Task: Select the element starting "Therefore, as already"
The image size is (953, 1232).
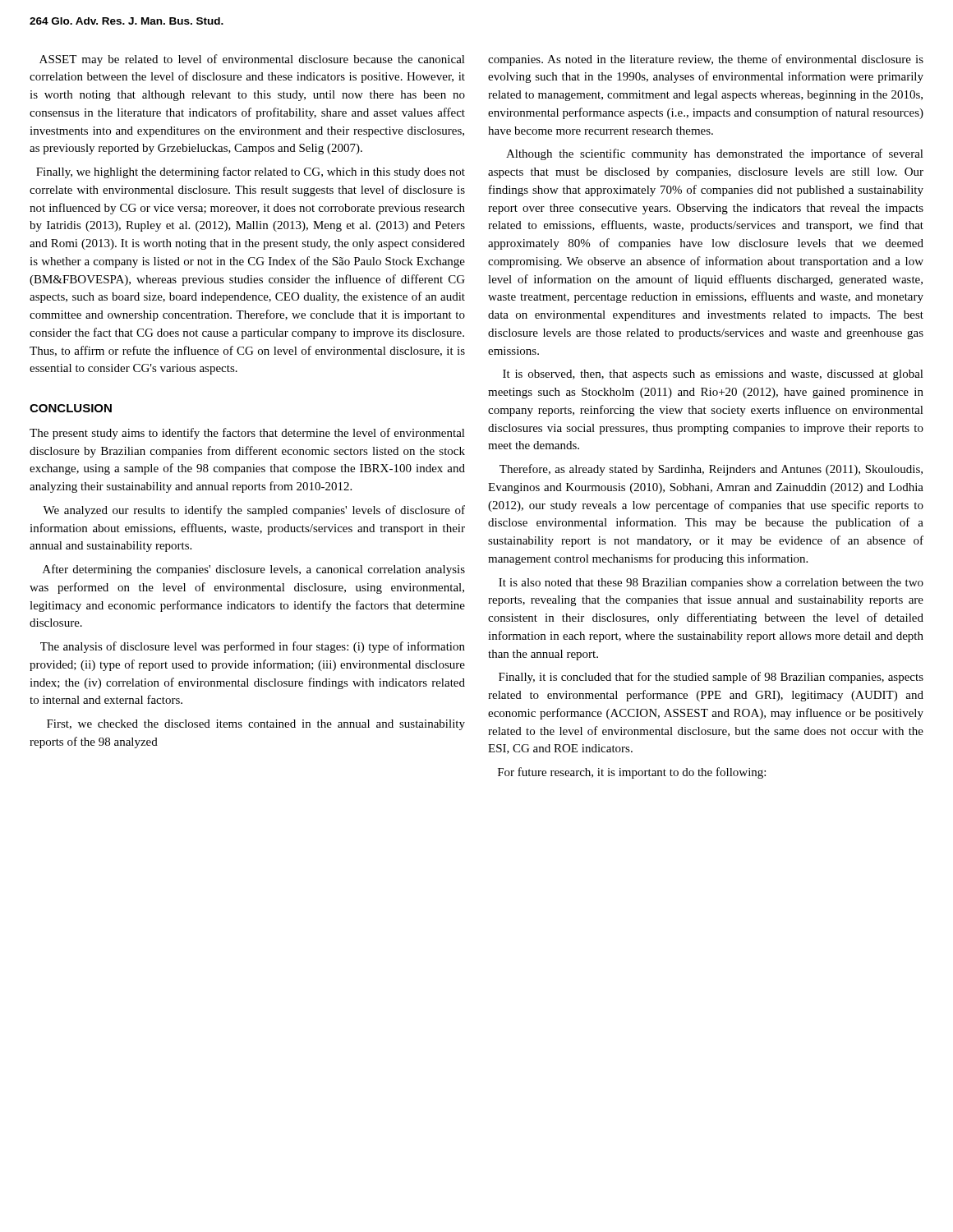Action: (706, 514)
